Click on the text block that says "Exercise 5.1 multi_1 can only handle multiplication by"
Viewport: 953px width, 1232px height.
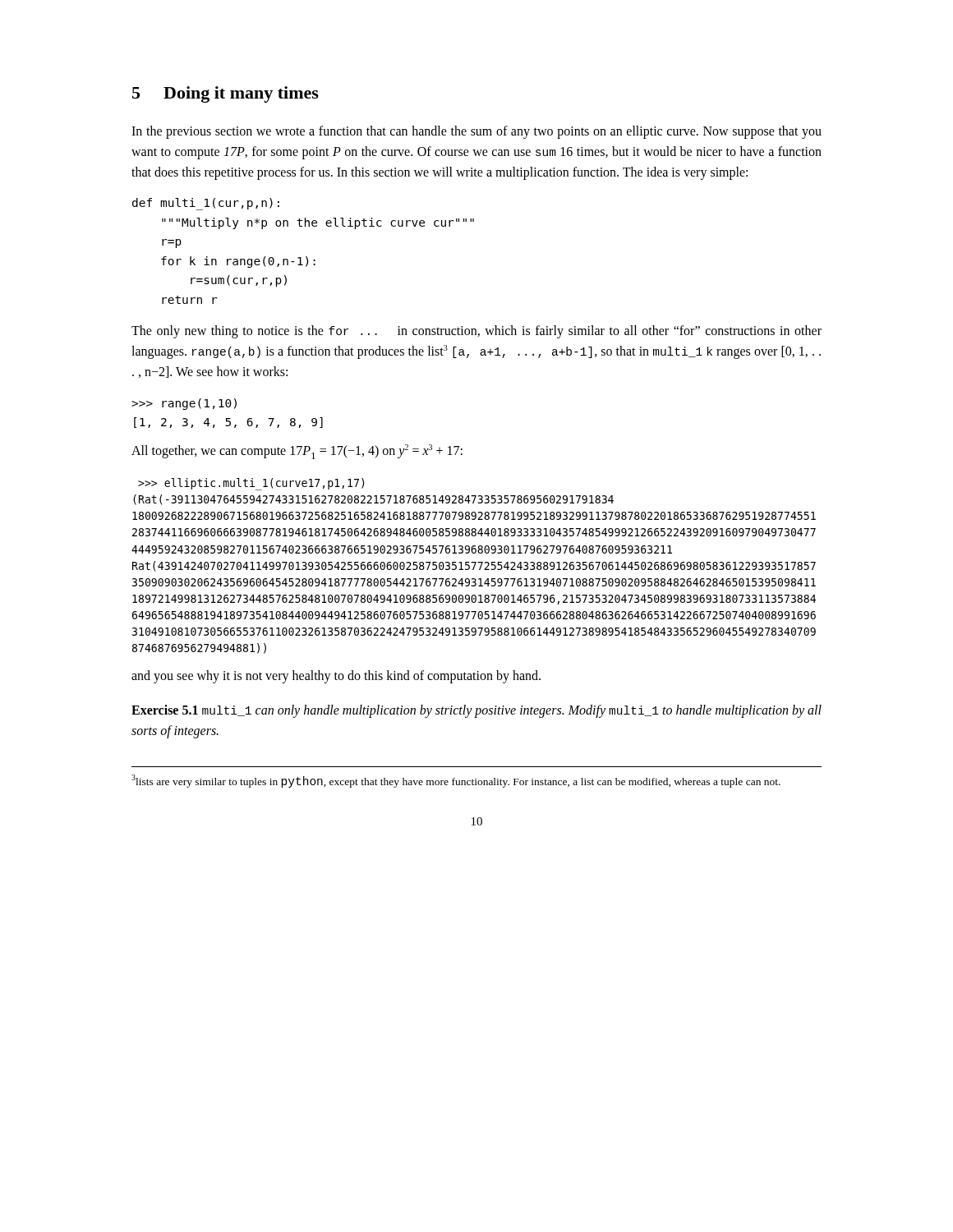[476, 721]
